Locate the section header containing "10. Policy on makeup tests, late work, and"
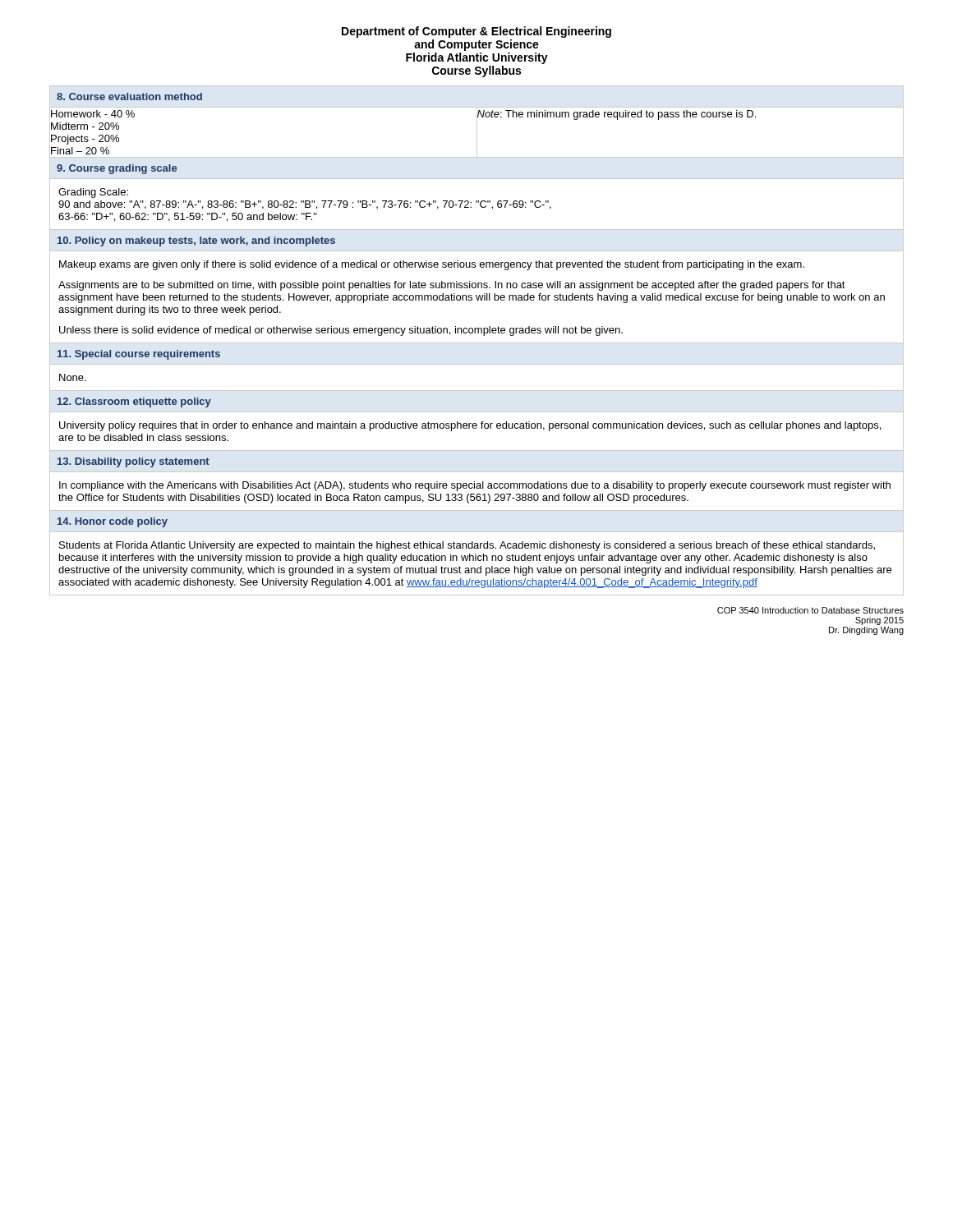This screenshot has width=953, height=1232. coord(196,241)
